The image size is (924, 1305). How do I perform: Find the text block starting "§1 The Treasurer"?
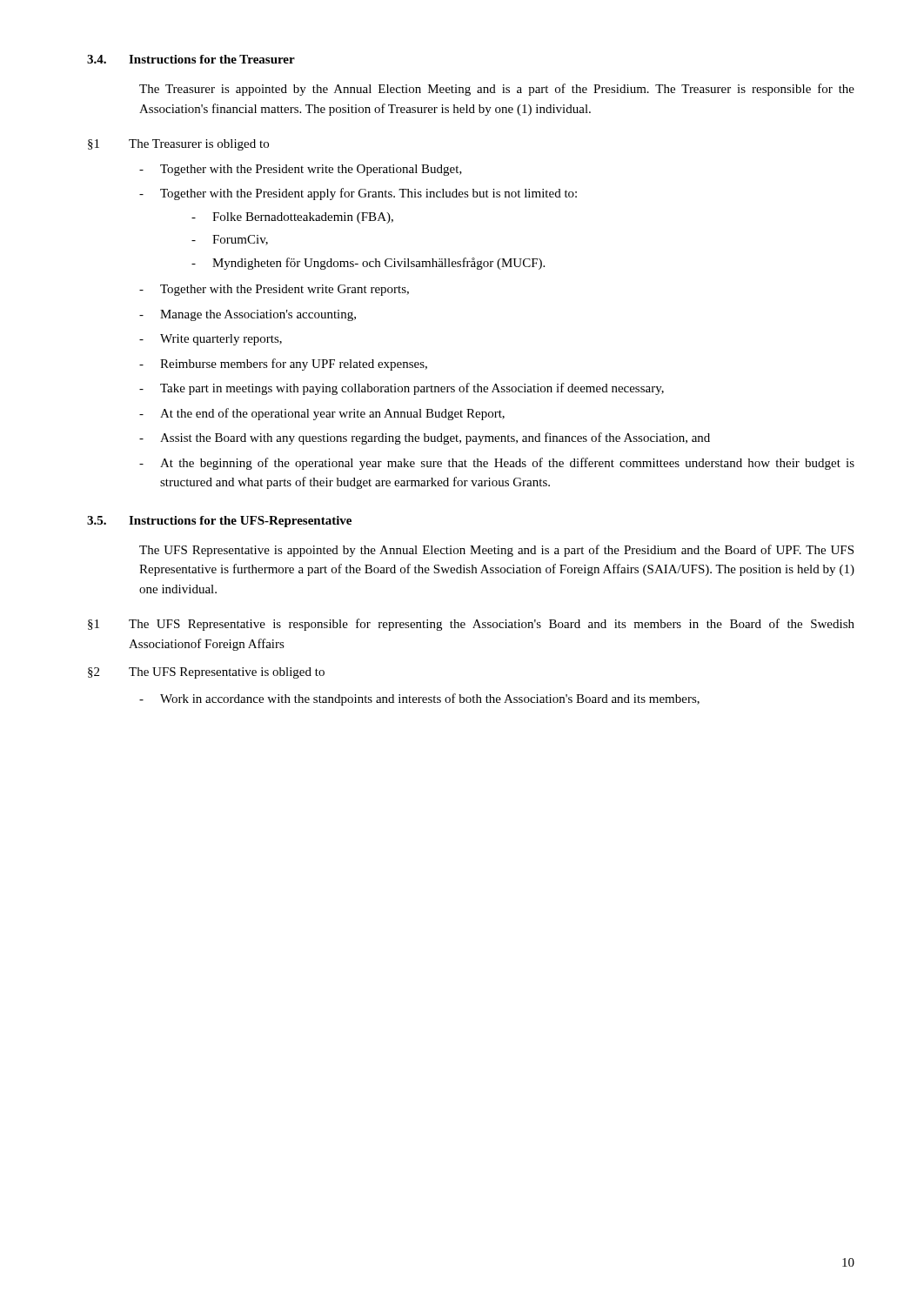(178, 145)
